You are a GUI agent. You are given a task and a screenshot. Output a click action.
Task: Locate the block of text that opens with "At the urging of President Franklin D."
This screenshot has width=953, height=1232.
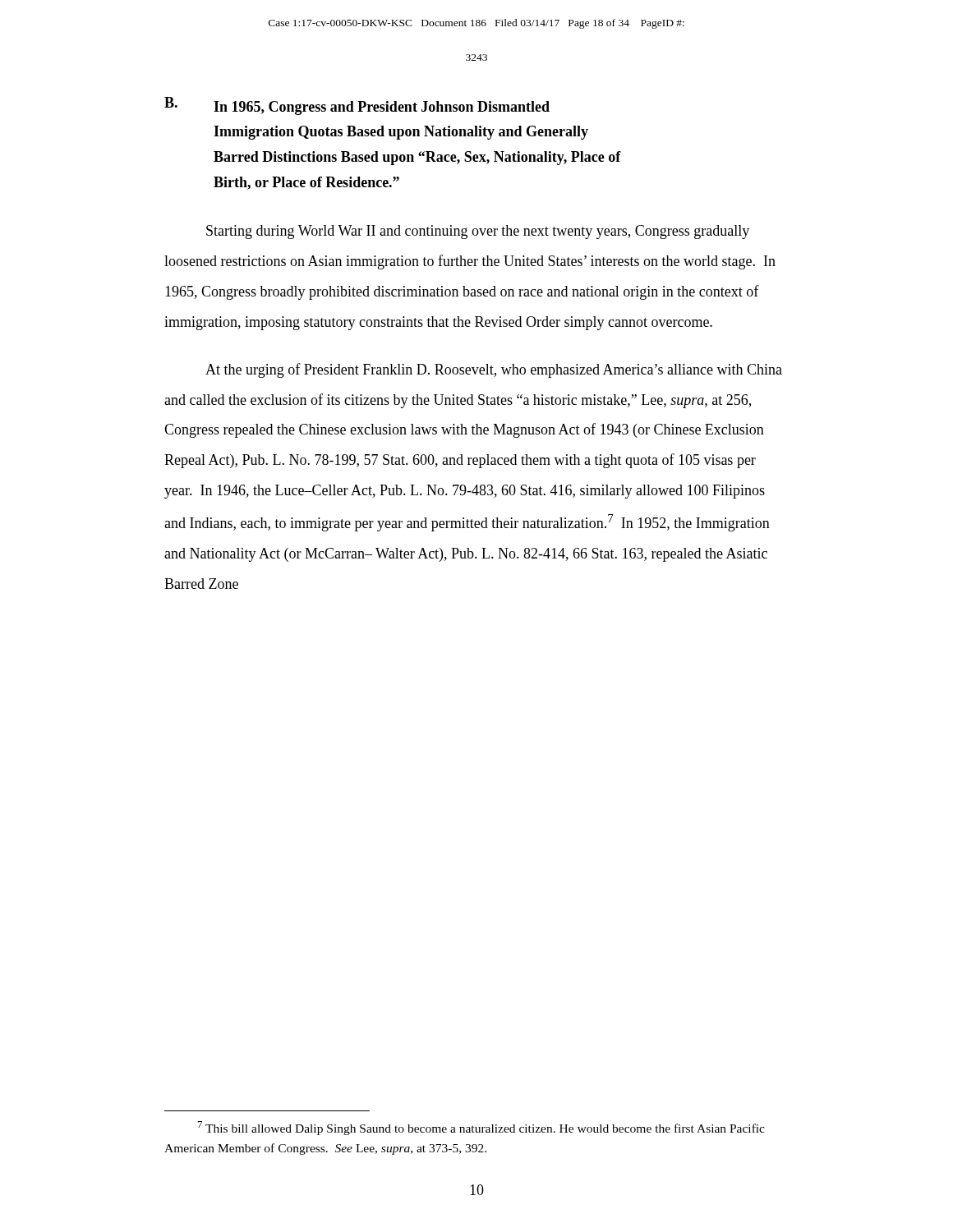[x=473, y=477]
